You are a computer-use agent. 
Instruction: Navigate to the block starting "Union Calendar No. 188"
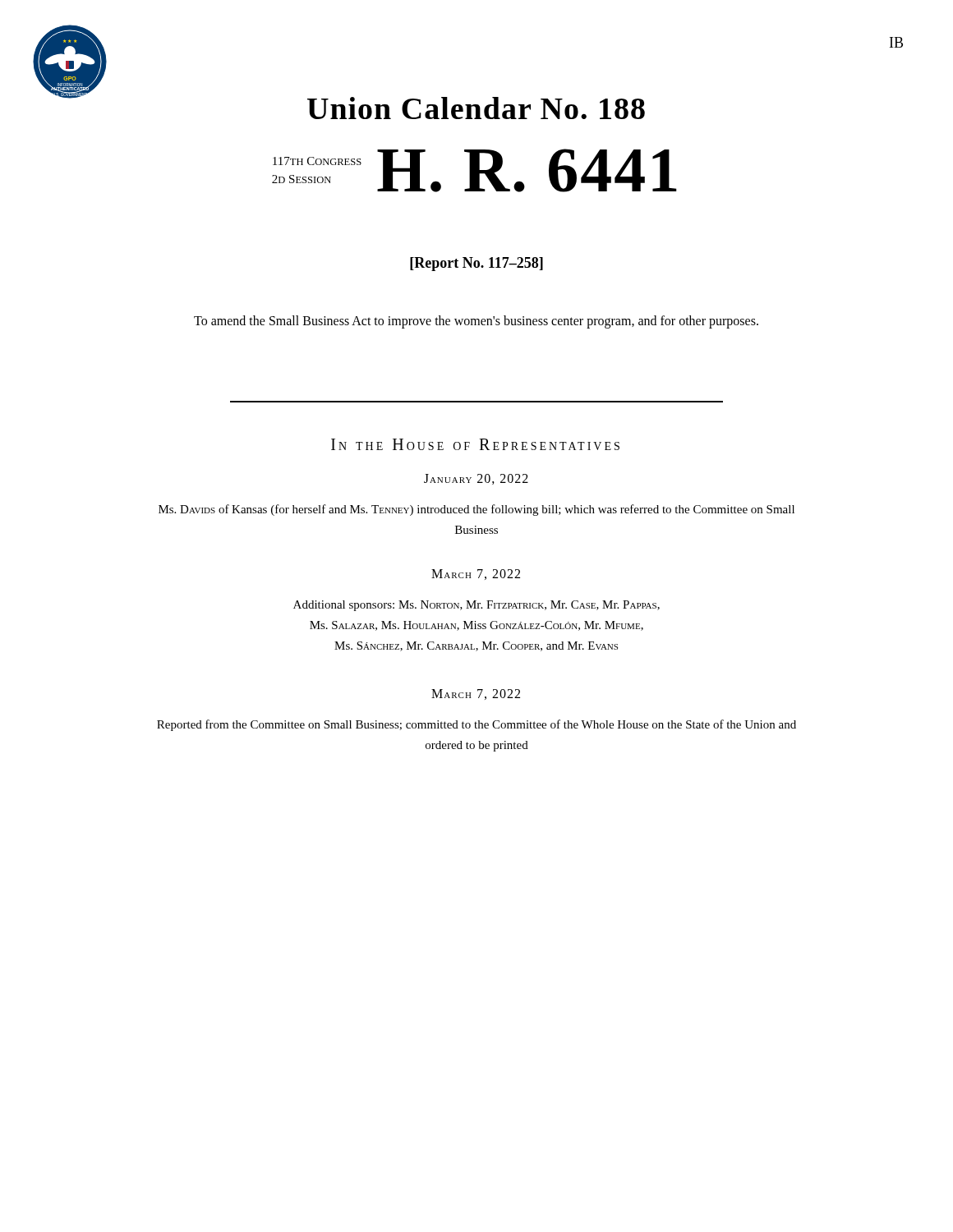[x=476, y=108]
